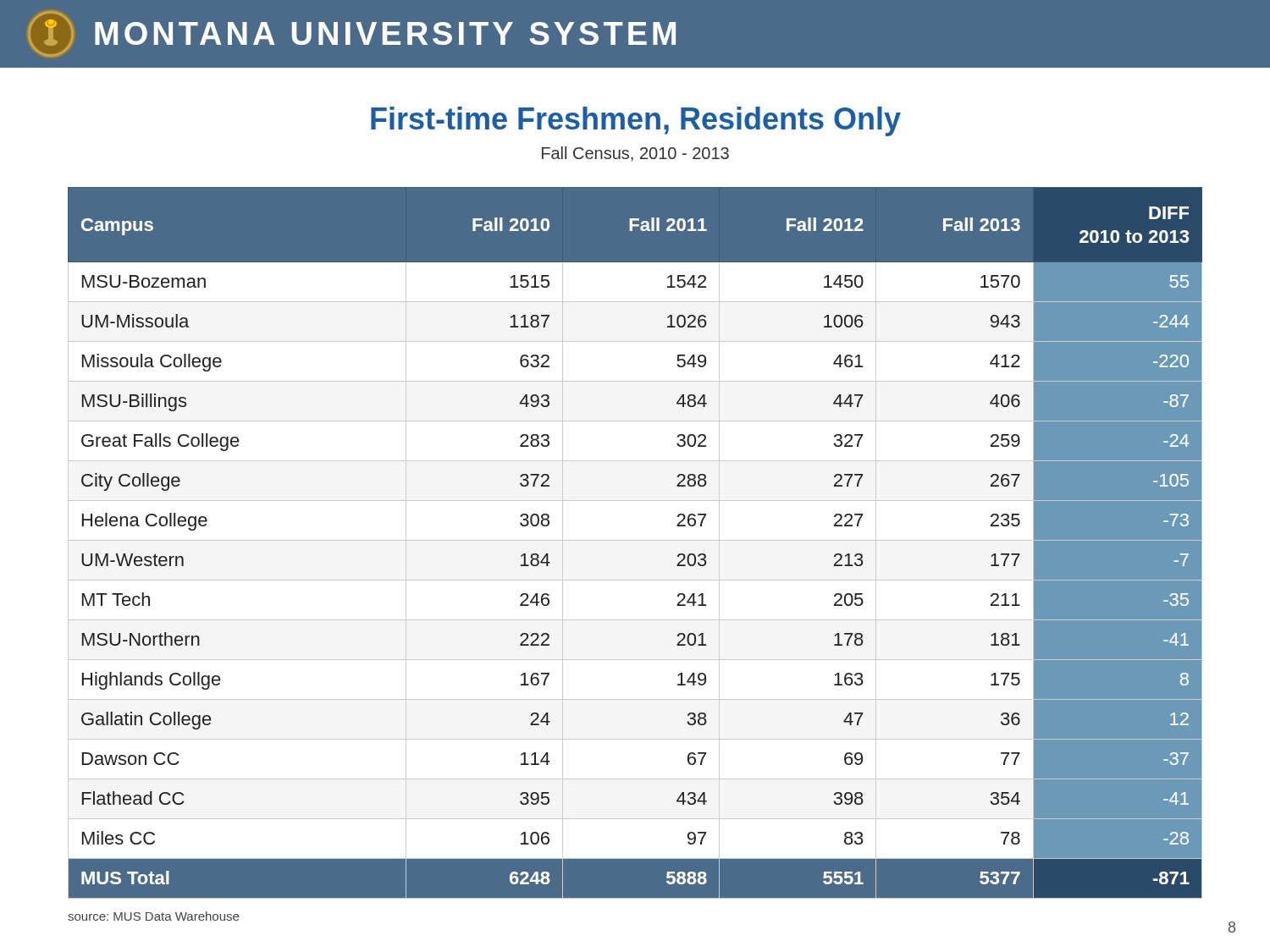Point to "source: MUS Data Warehouse"

coord(154,916)
